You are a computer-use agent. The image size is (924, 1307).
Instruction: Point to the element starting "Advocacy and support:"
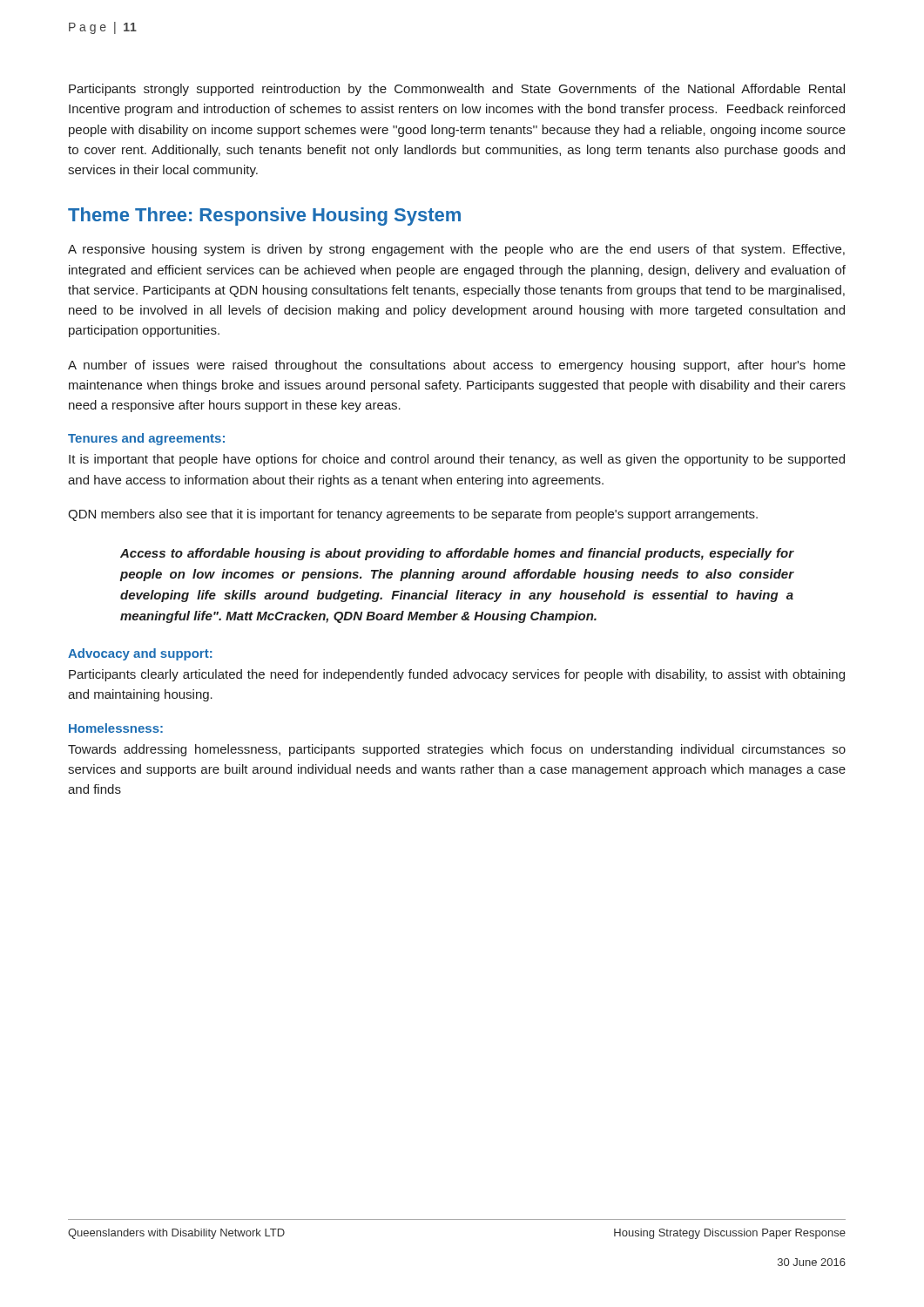coord(140,654)
